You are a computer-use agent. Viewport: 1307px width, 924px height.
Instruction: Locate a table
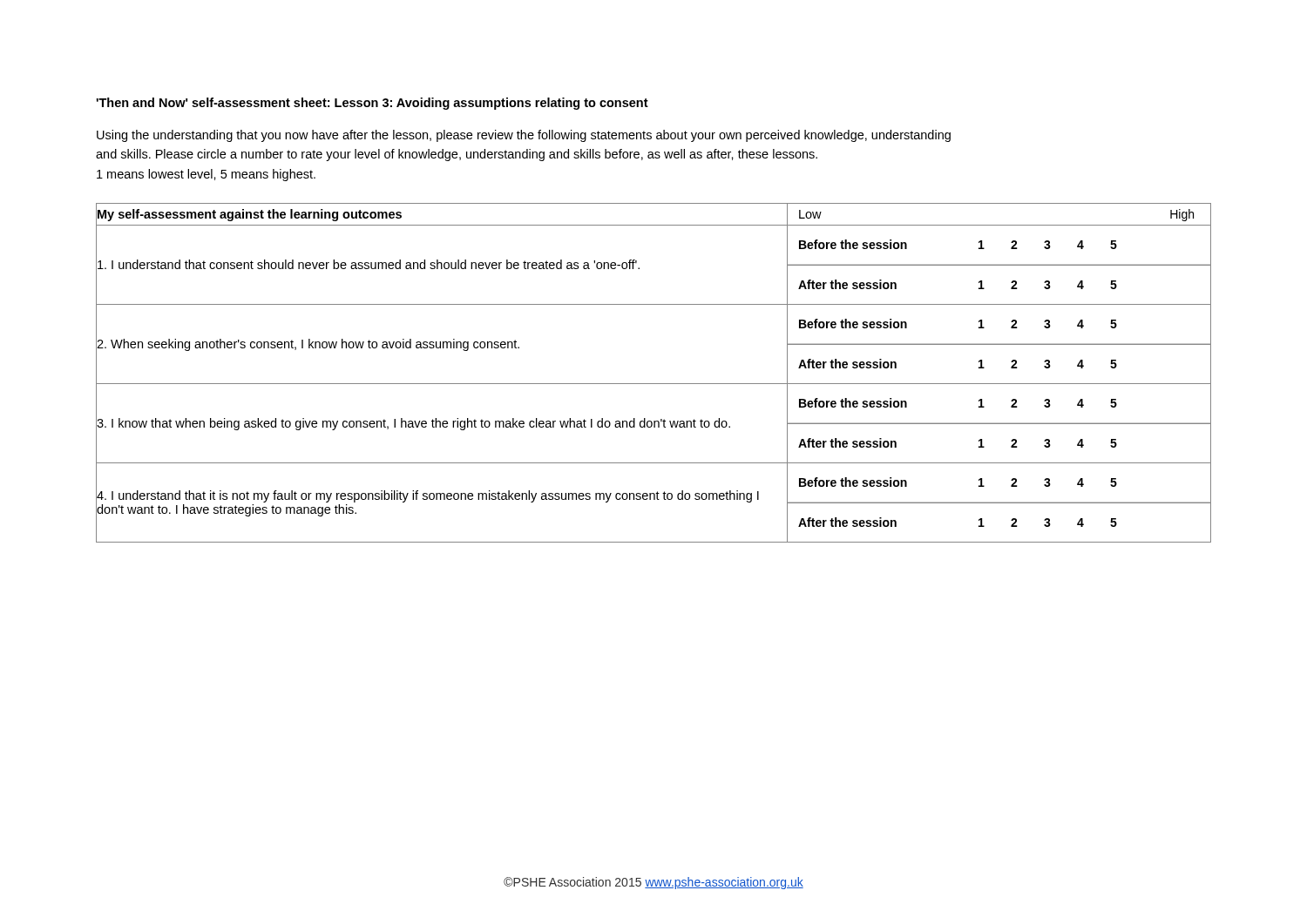point(654,373)
